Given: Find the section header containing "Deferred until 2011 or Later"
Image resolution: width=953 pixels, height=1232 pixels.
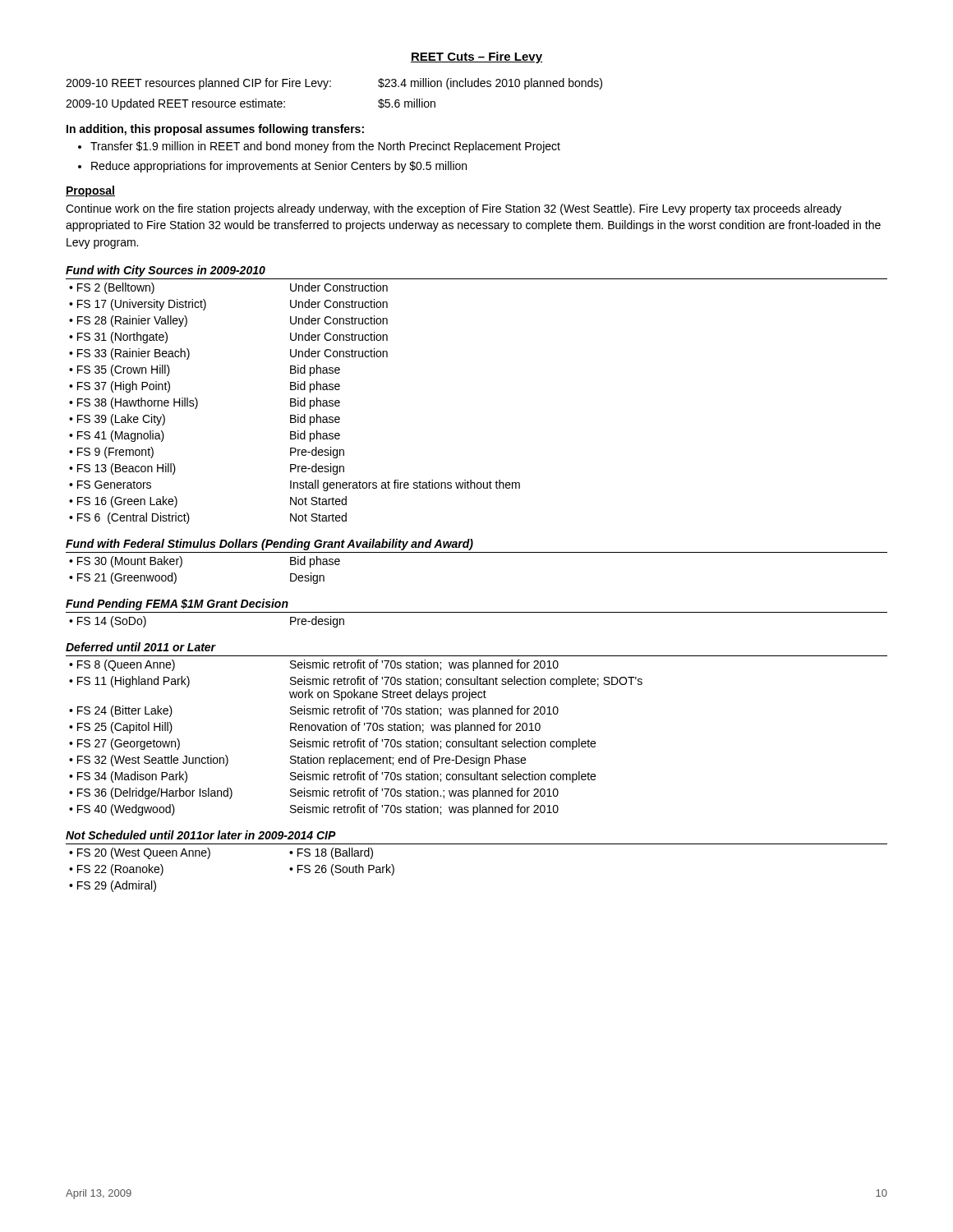Looking at the screenshot, I should coord(141,647).
